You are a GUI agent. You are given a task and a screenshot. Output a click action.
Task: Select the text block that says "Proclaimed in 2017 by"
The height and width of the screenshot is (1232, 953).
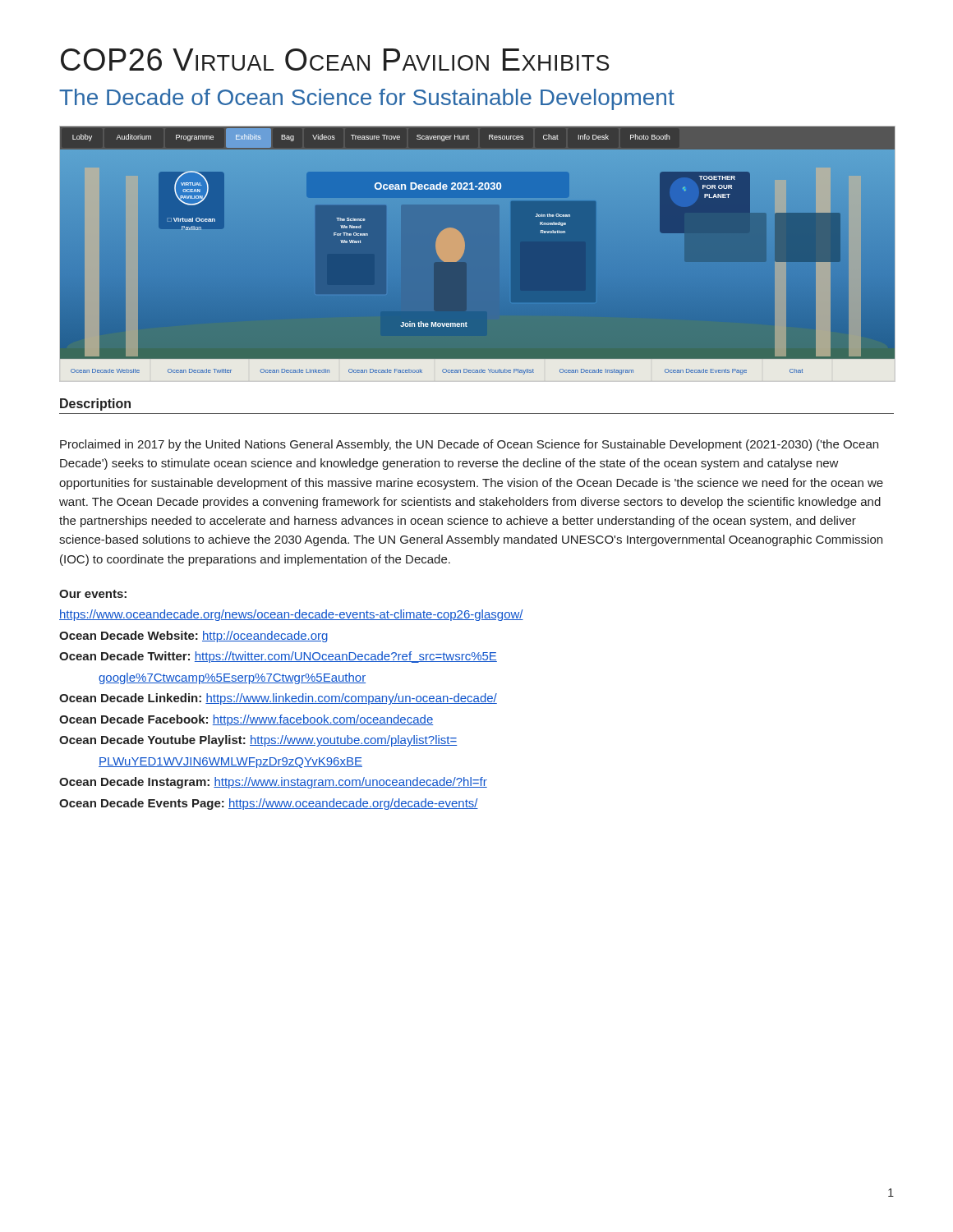pyautogui.click(x=476, y=501)
